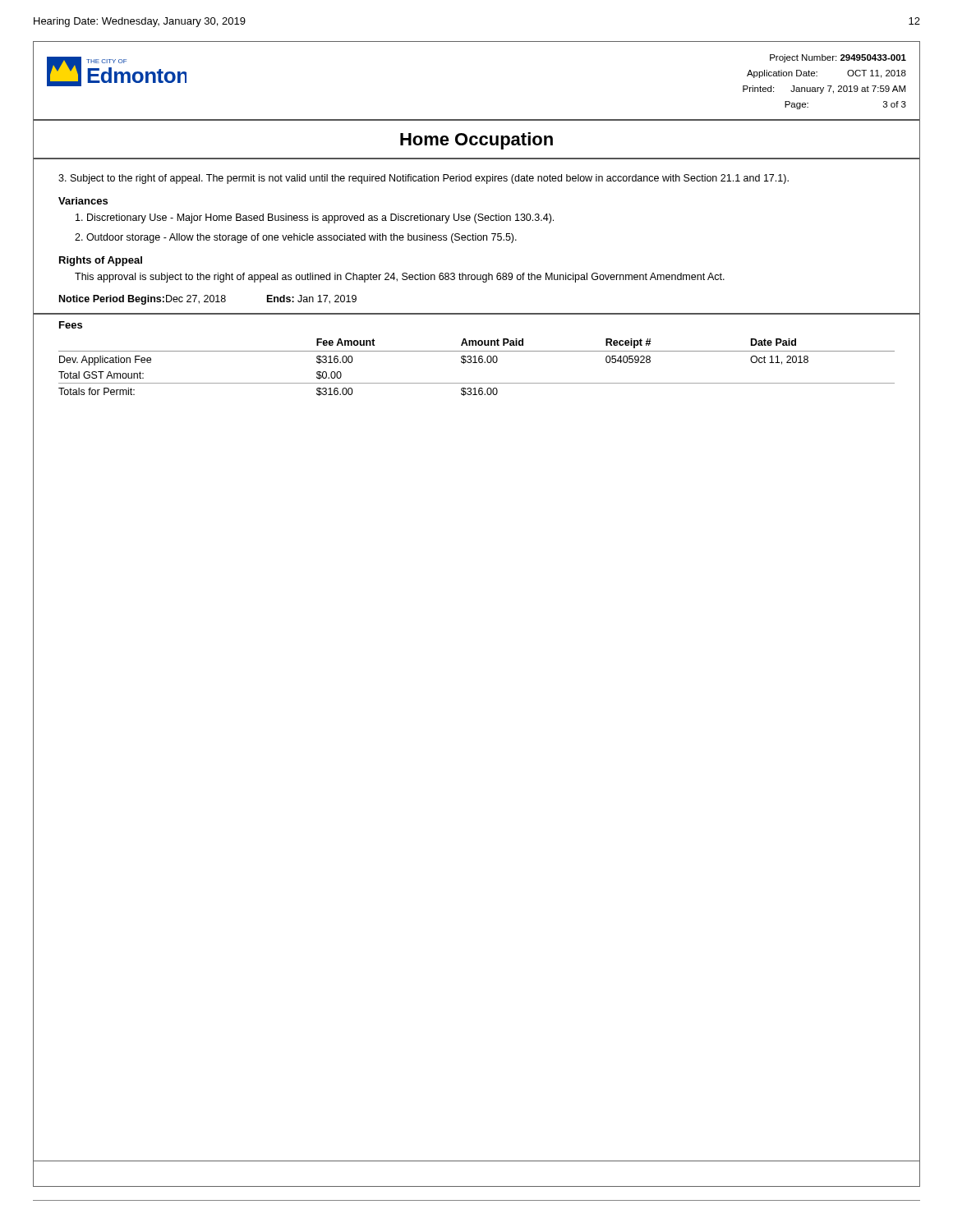Viewport: 953px width, 1232px height.
Task: Click on the text block starting "Home Occupation"
Action: click(476, 139)
